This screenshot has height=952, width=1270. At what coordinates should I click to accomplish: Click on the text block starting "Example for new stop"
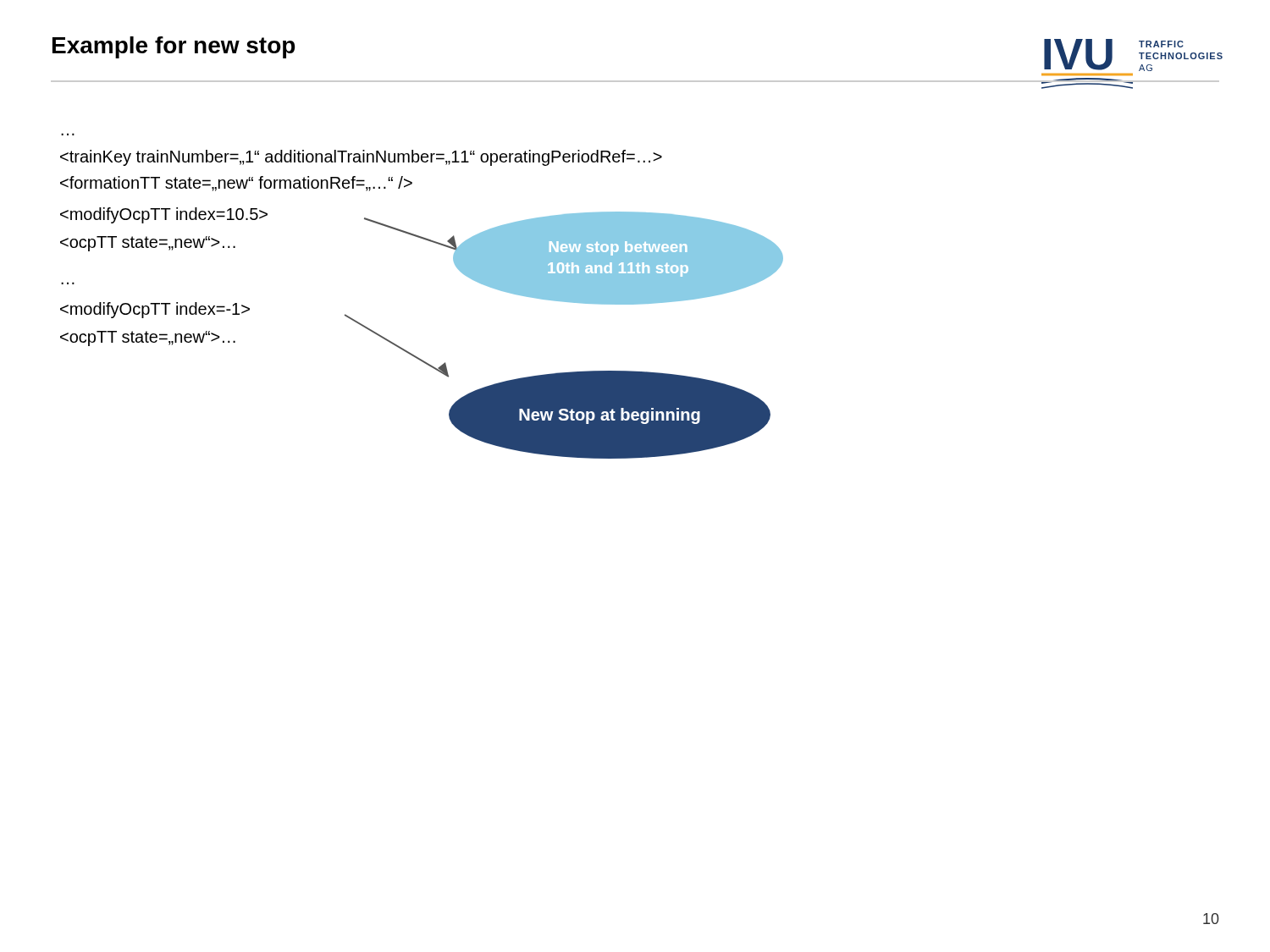[x=173, y=45]
